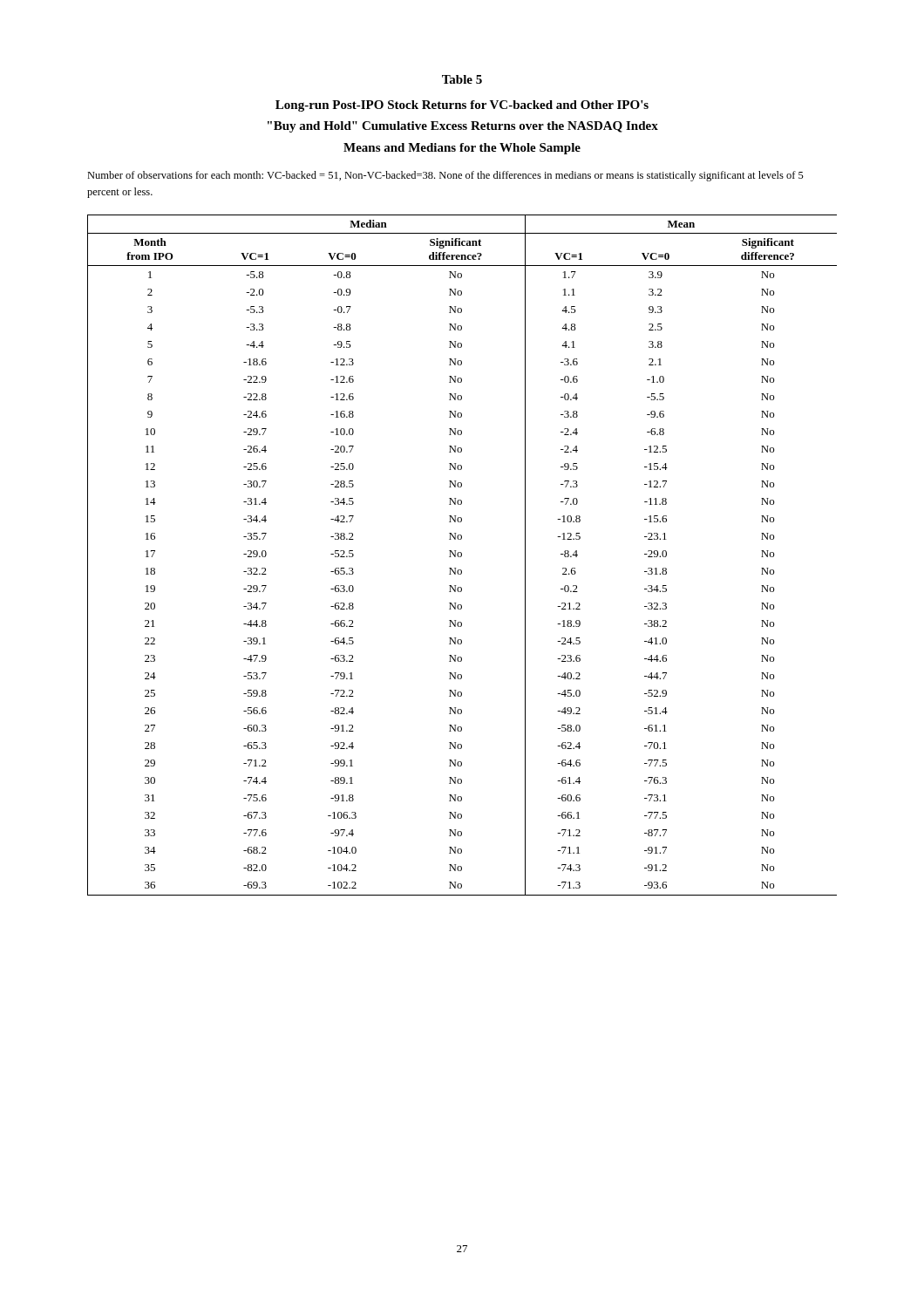Select the passage starting ""Buy and Hold" Cumulative Excess Returns over the"
Viewport: 924px width, 1308px height.
point(462,126)
